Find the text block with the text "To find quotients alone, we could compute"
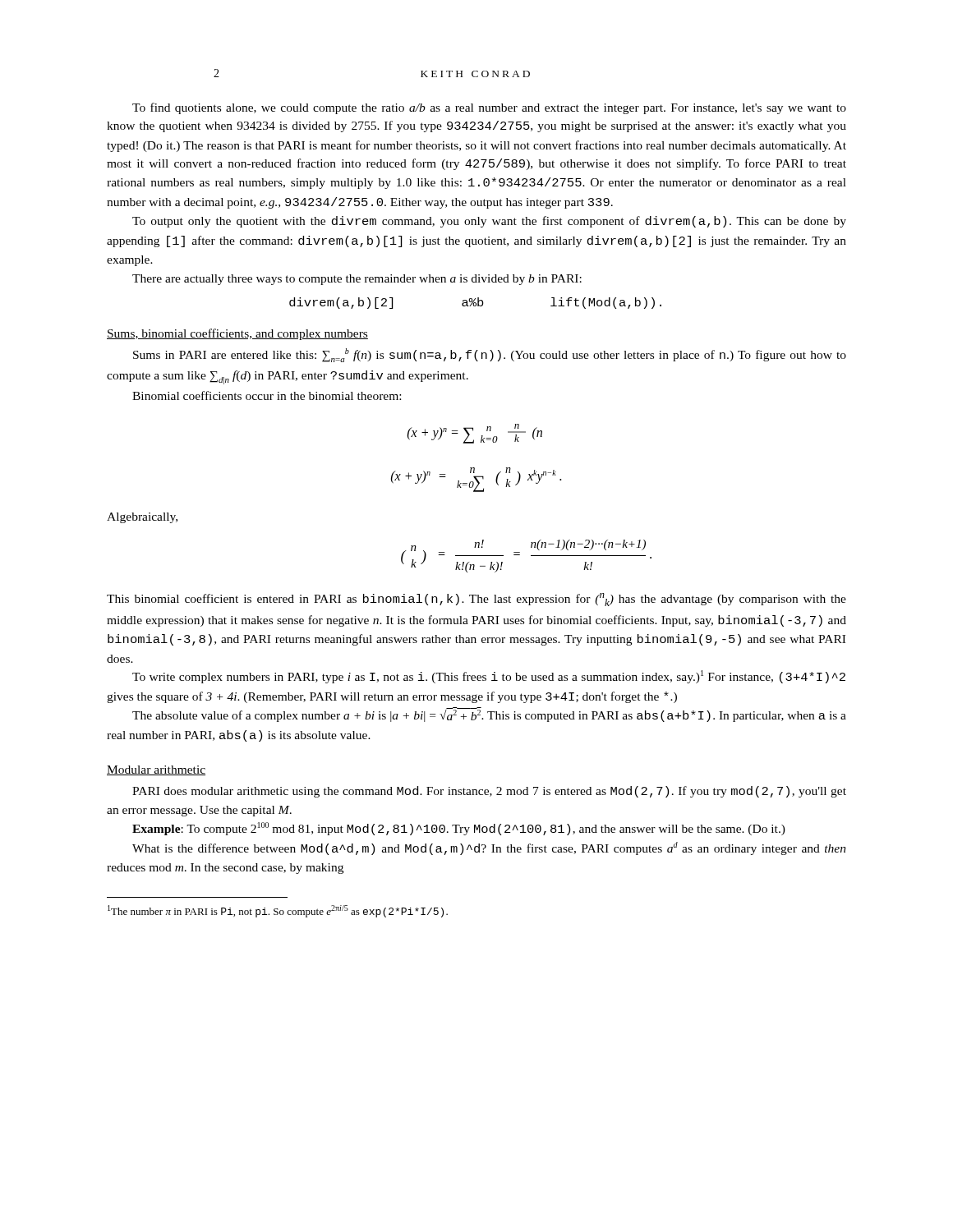953x1232 pixels. 476,155
